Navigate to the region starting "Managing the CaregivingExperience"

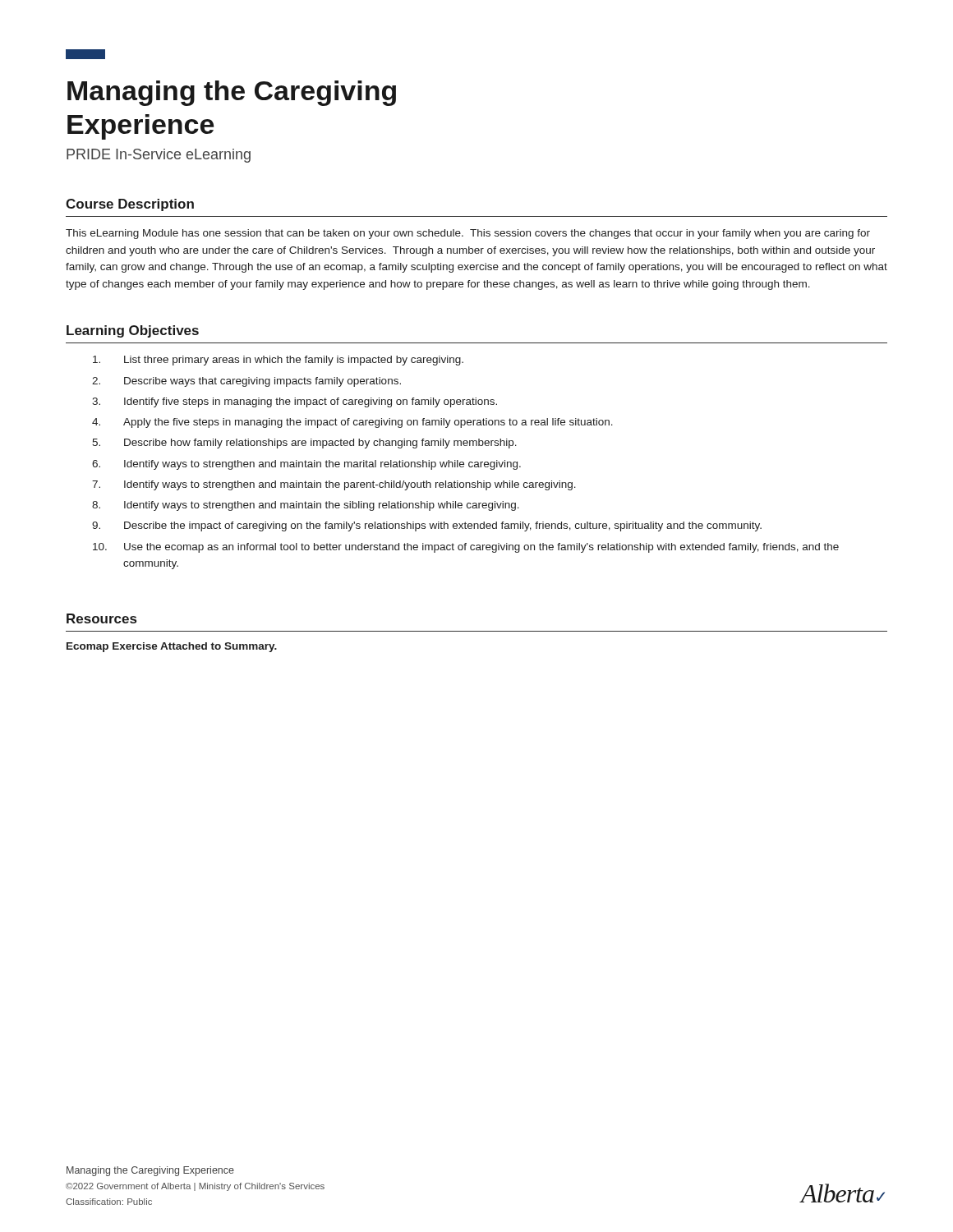tap(232, 93)
